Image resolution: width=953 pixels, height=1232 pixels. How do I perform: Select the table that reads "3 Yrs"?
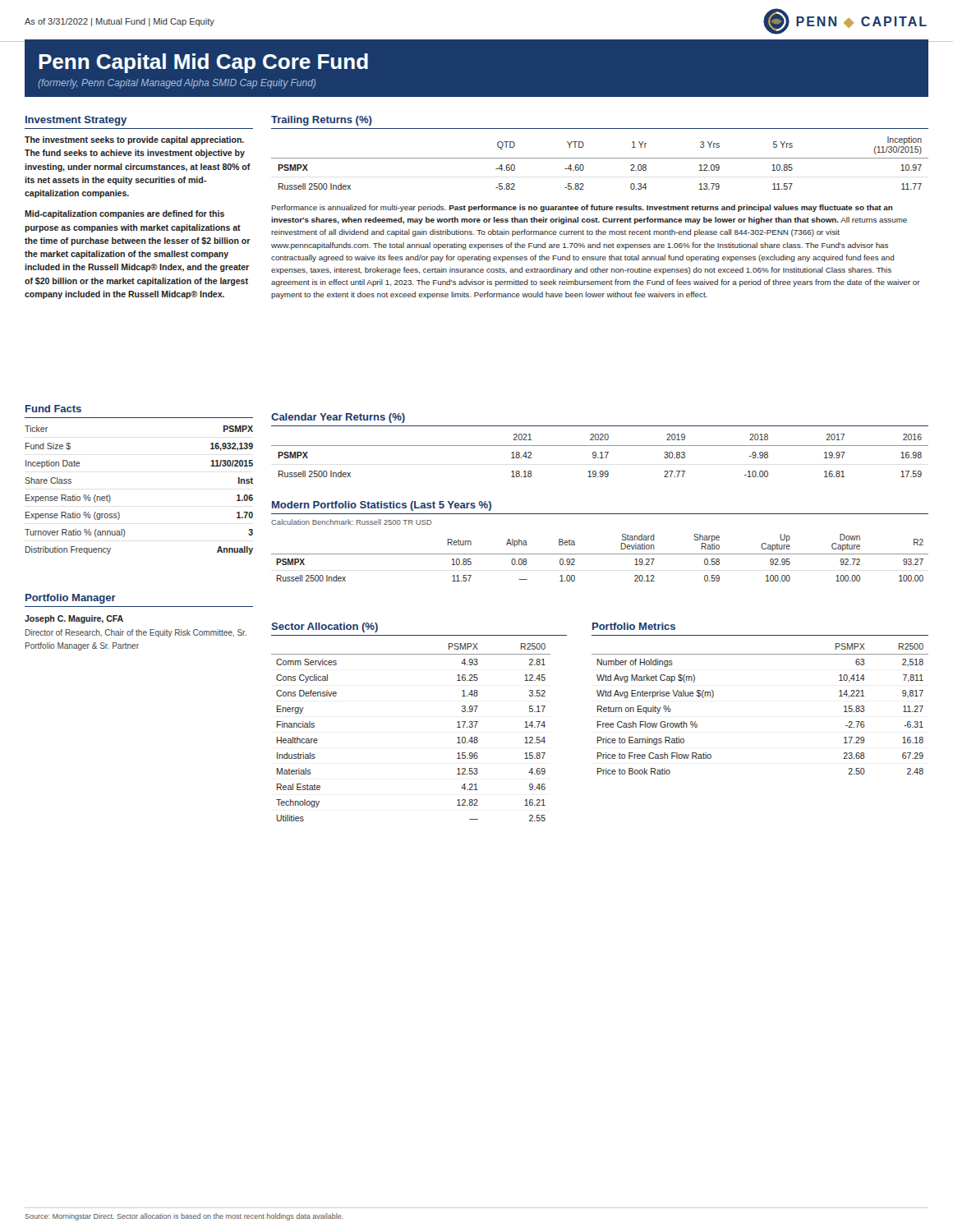pos(600,163)
